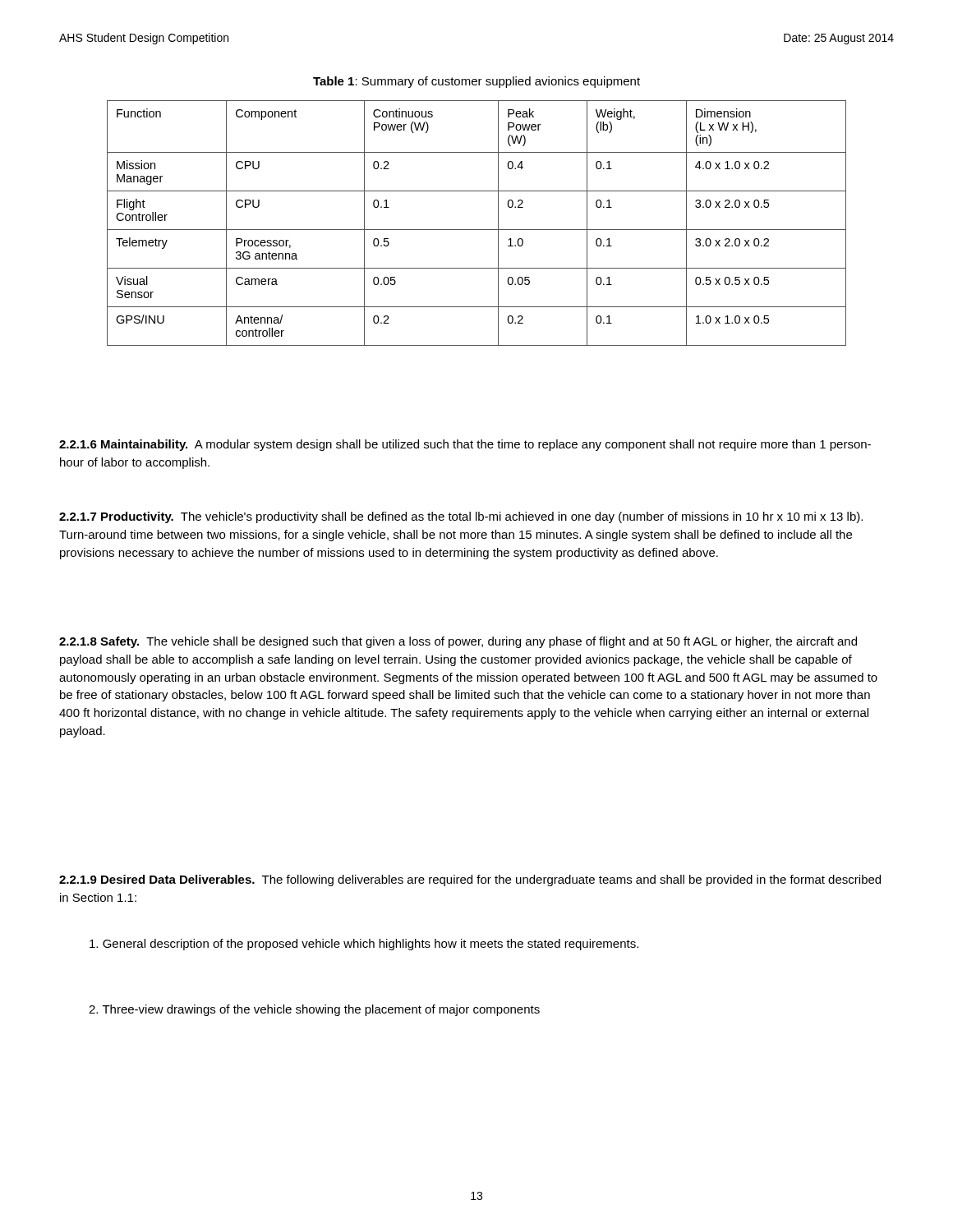Locate the list item that says "2. Three-view drawings of the"

314,1009
